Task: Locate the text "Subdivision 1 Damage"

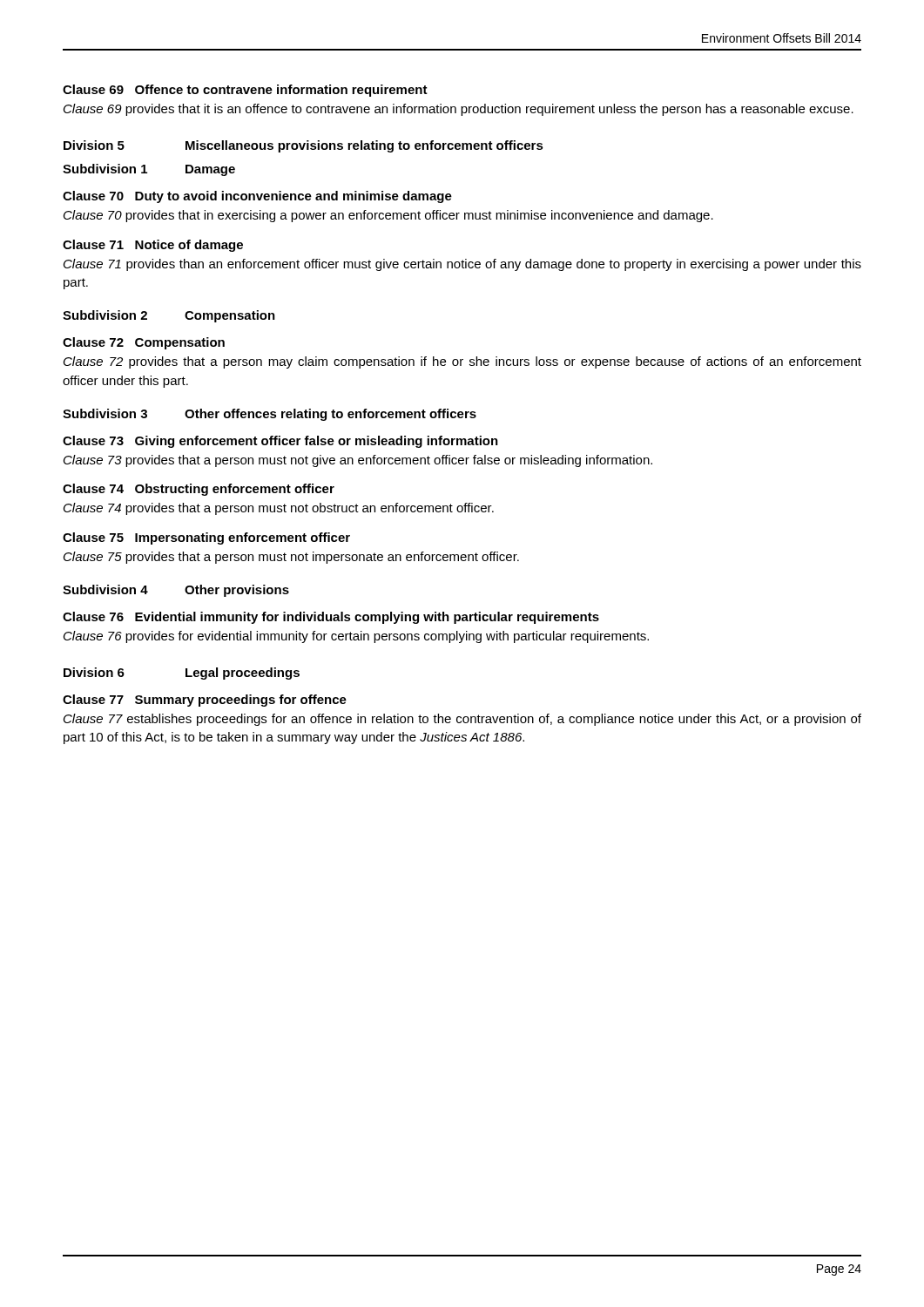Action: pos(149,168)
